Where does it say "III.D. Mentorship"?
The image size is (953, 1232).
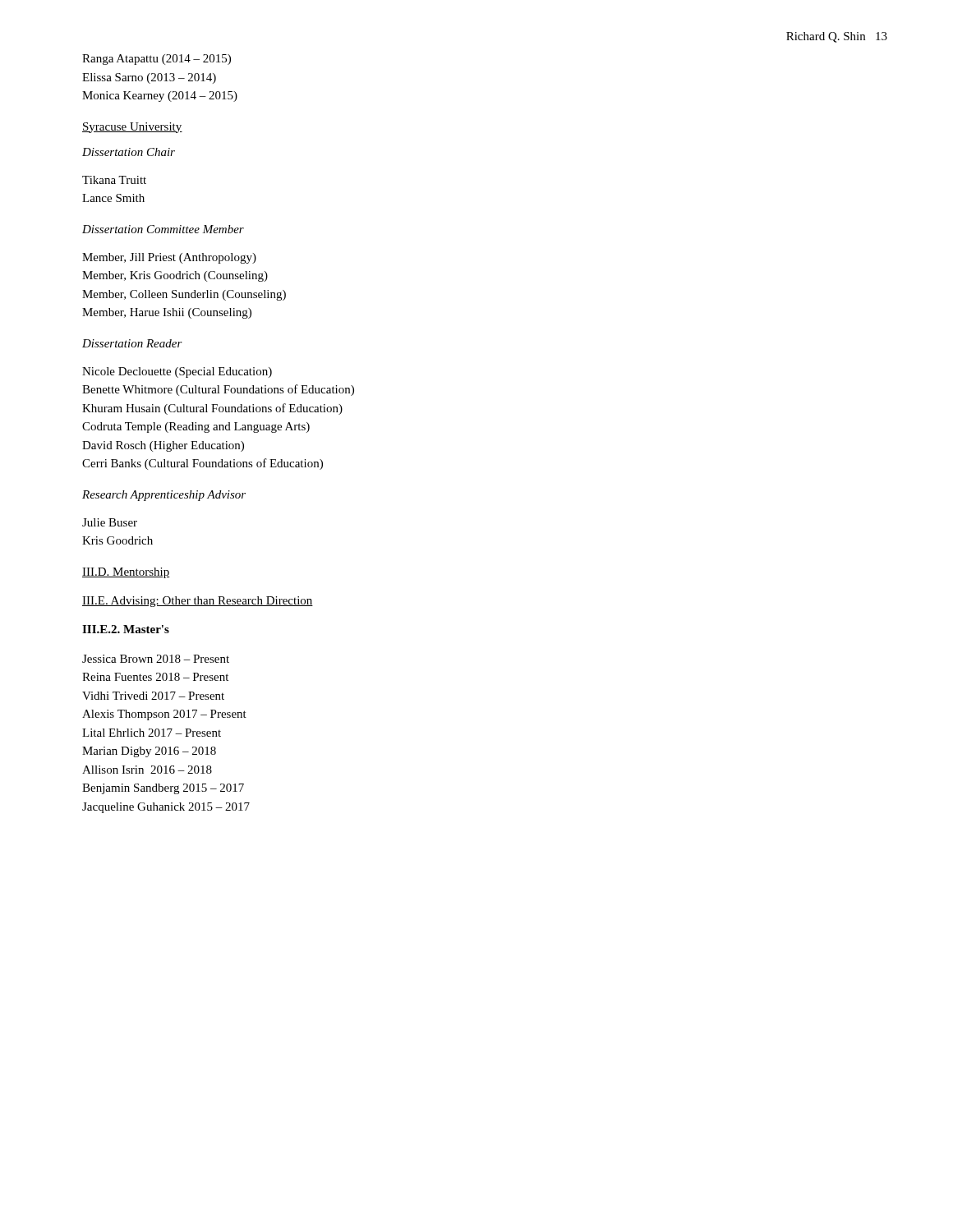(x=126, y=571)
